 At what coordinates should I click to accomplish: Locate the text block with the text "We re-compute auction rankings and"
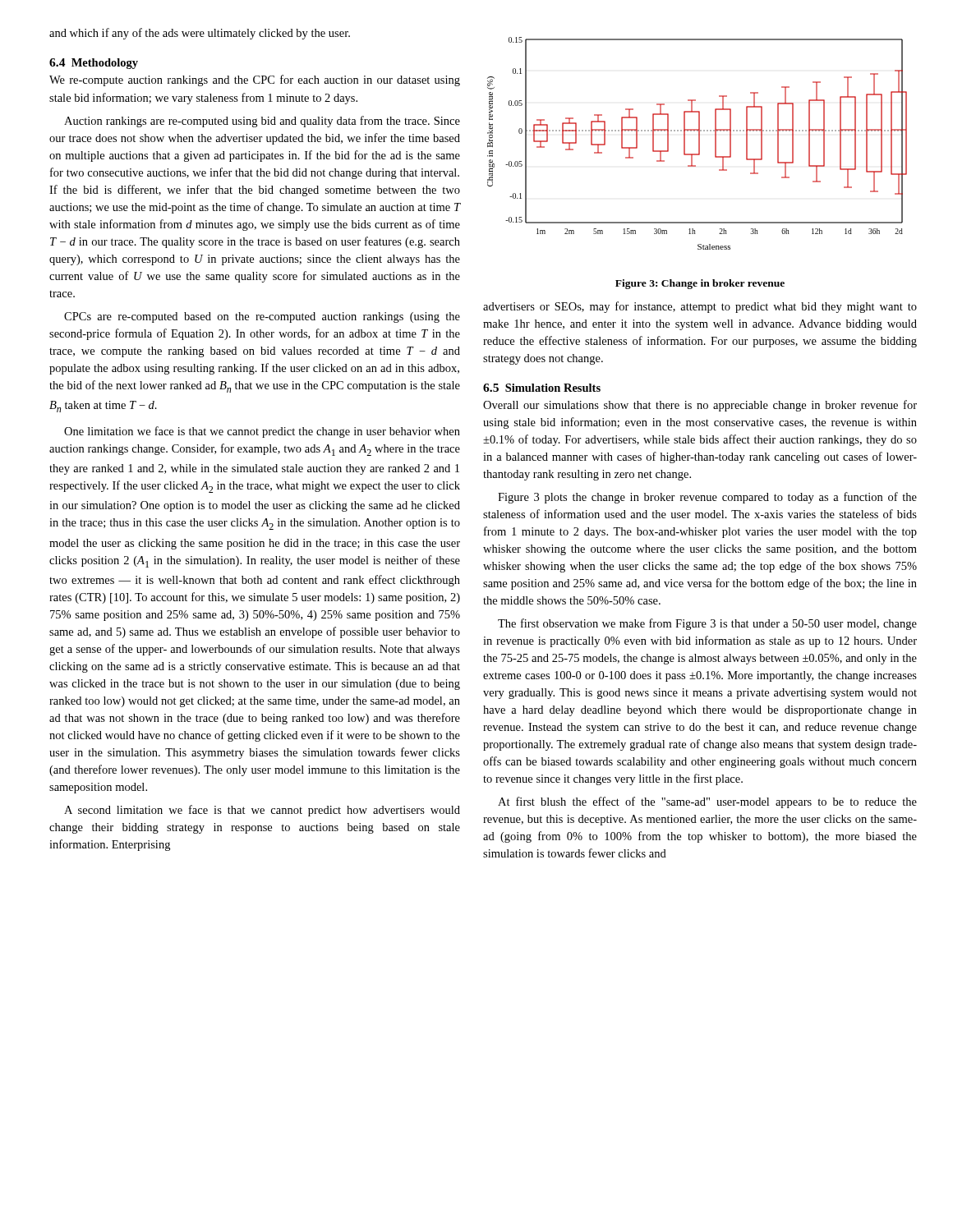coord(255,463)
